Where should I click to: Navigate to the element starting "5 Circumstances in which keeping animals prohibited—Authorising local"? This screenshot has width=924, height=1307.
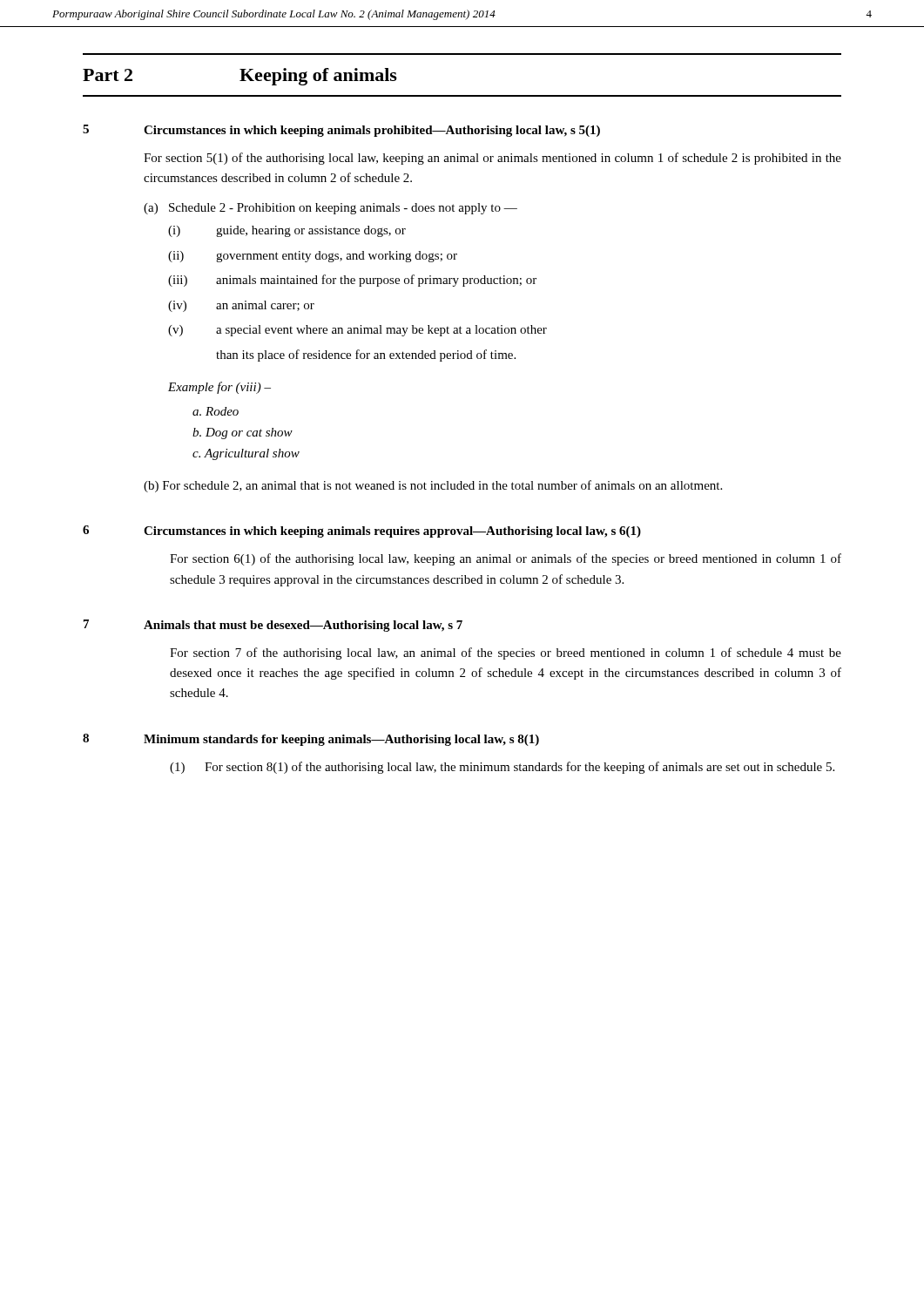click(x=342, y=130)
